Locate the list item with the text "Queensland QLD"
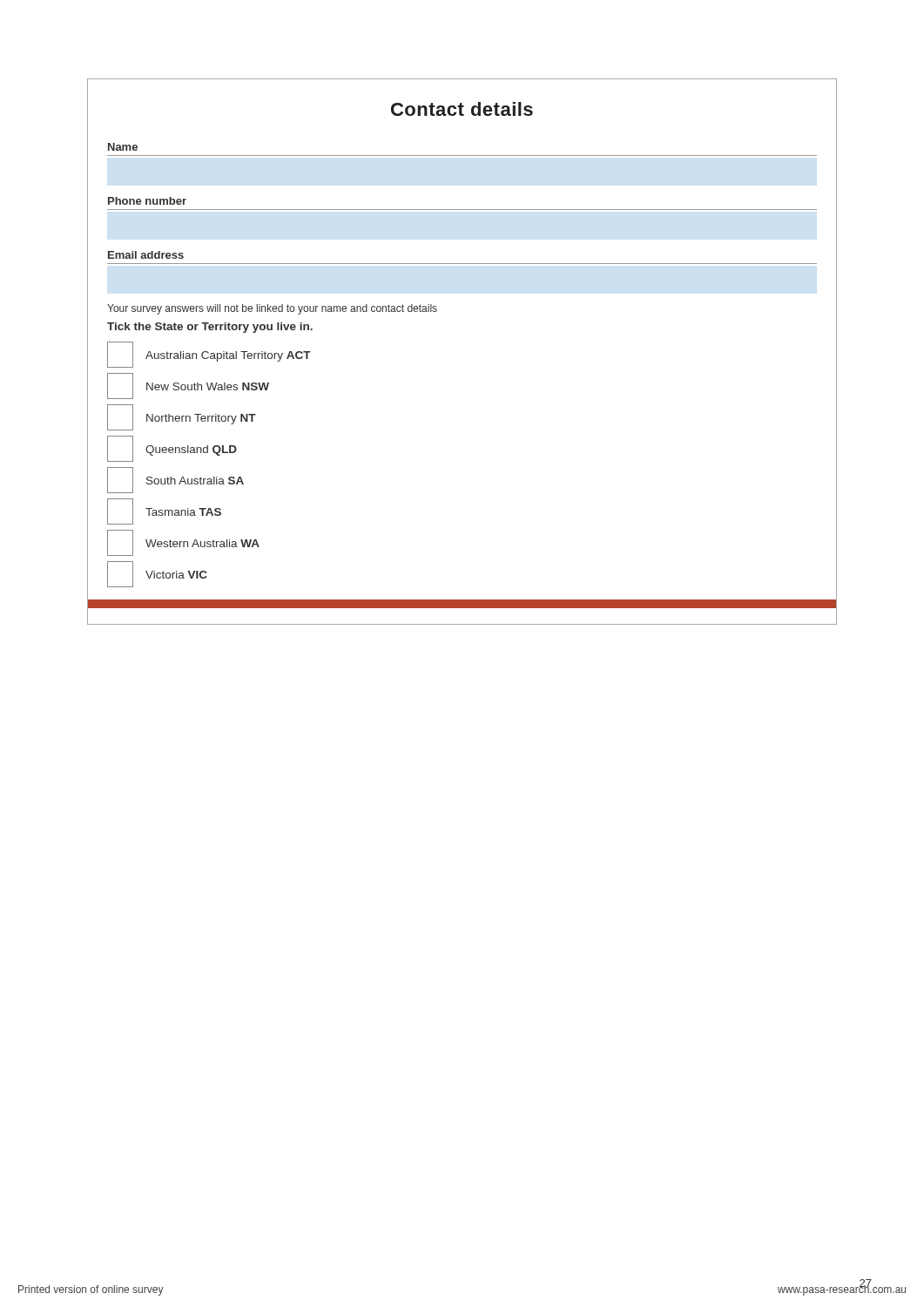This screenshot has width=924, height=1307. click(x=172, y=449)
